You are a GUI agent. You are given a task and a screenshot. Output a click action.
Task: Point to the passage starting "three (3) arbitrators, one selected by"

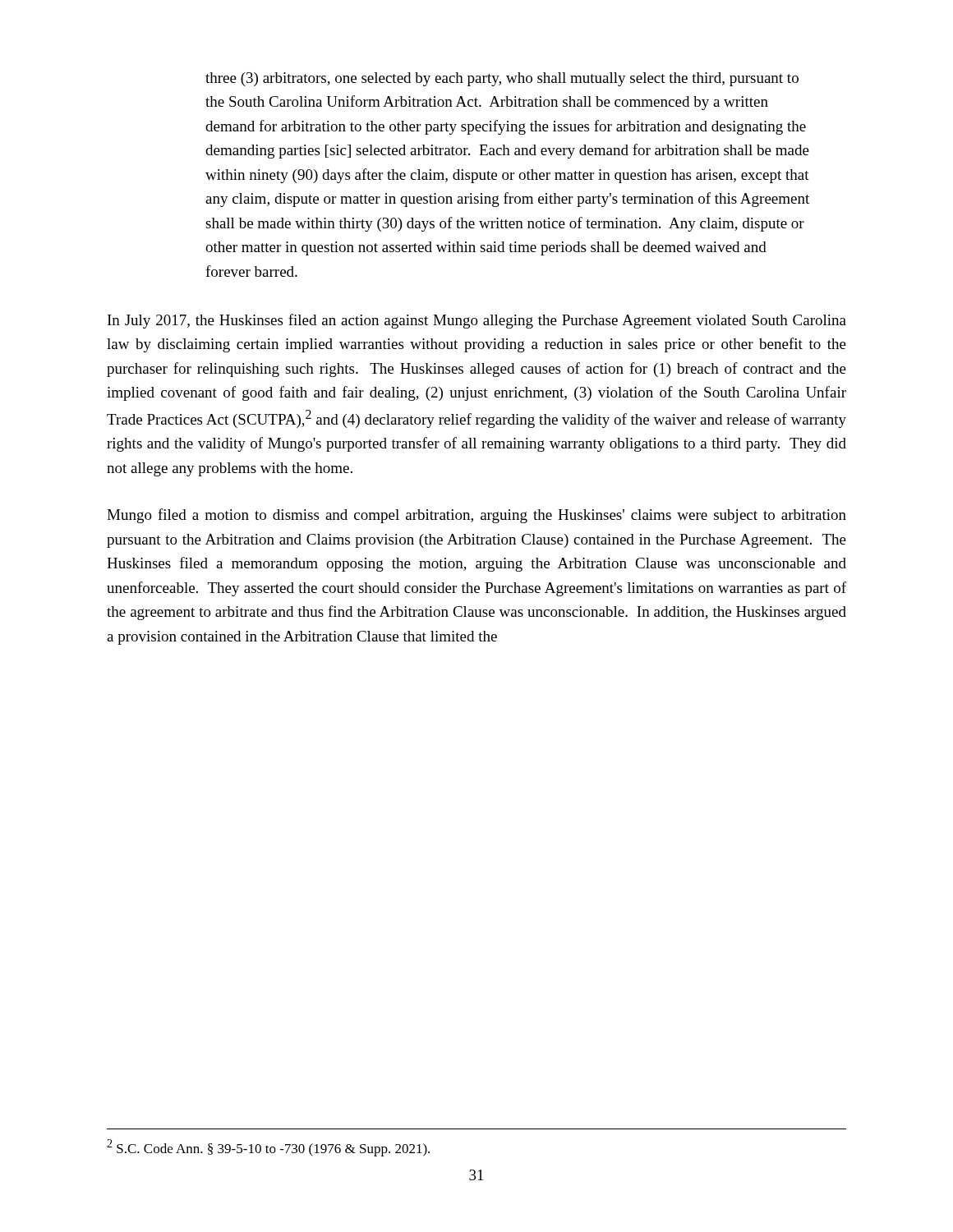pos(507,174)
